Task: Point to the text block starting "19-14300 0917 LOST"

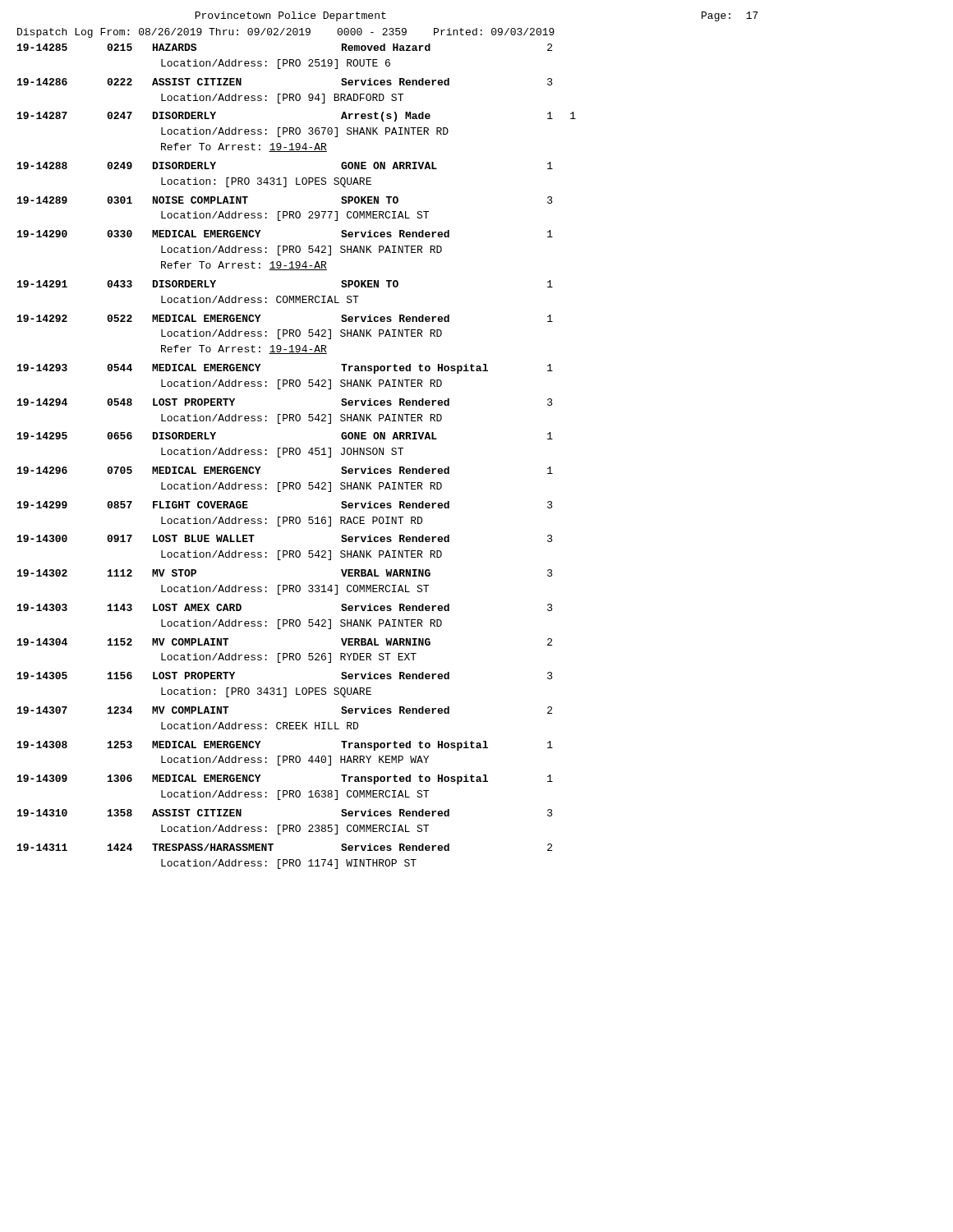Action: [285, 547]
